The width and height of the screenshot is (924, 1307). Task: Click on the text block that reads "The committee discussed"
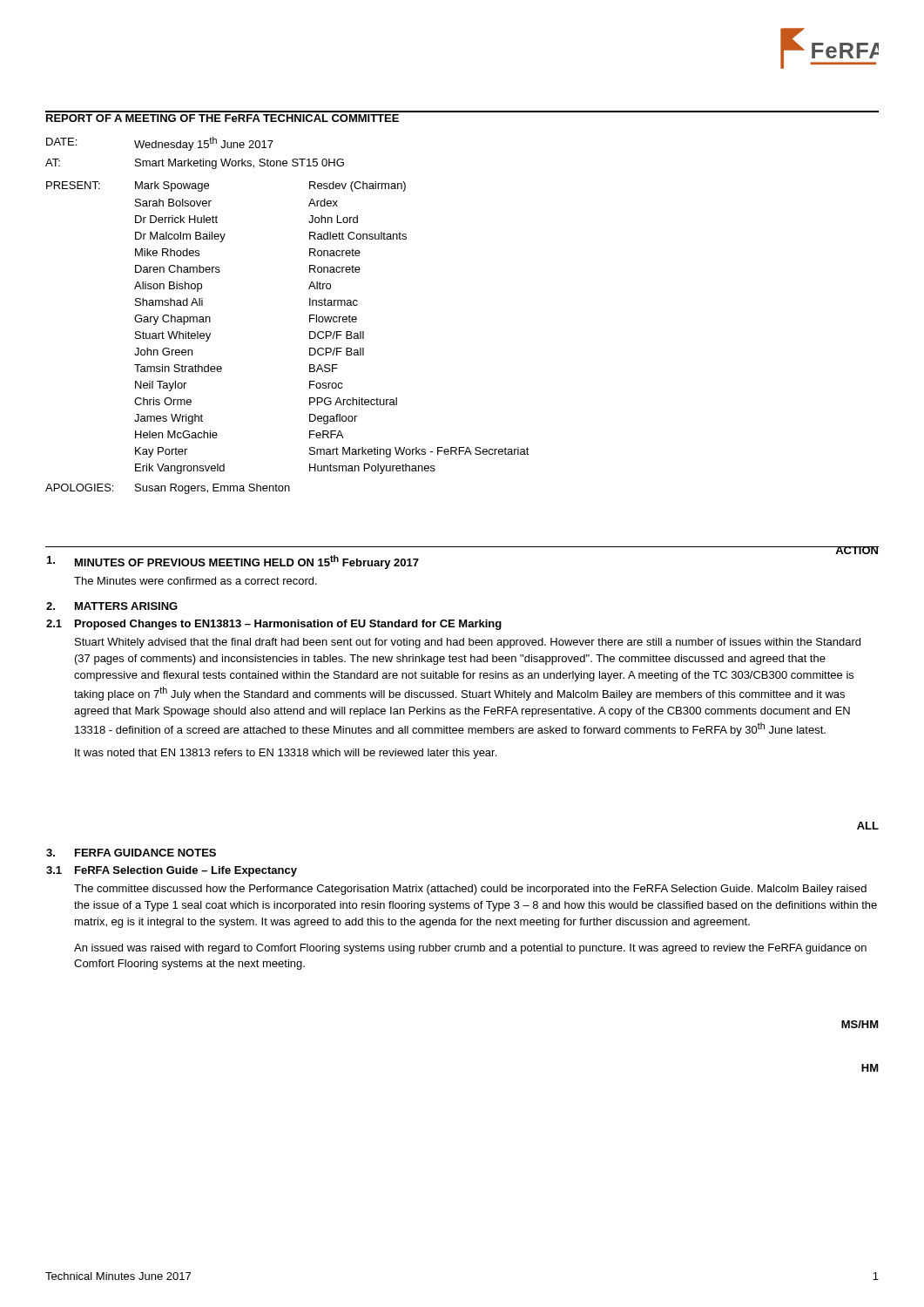click(476, 905)
